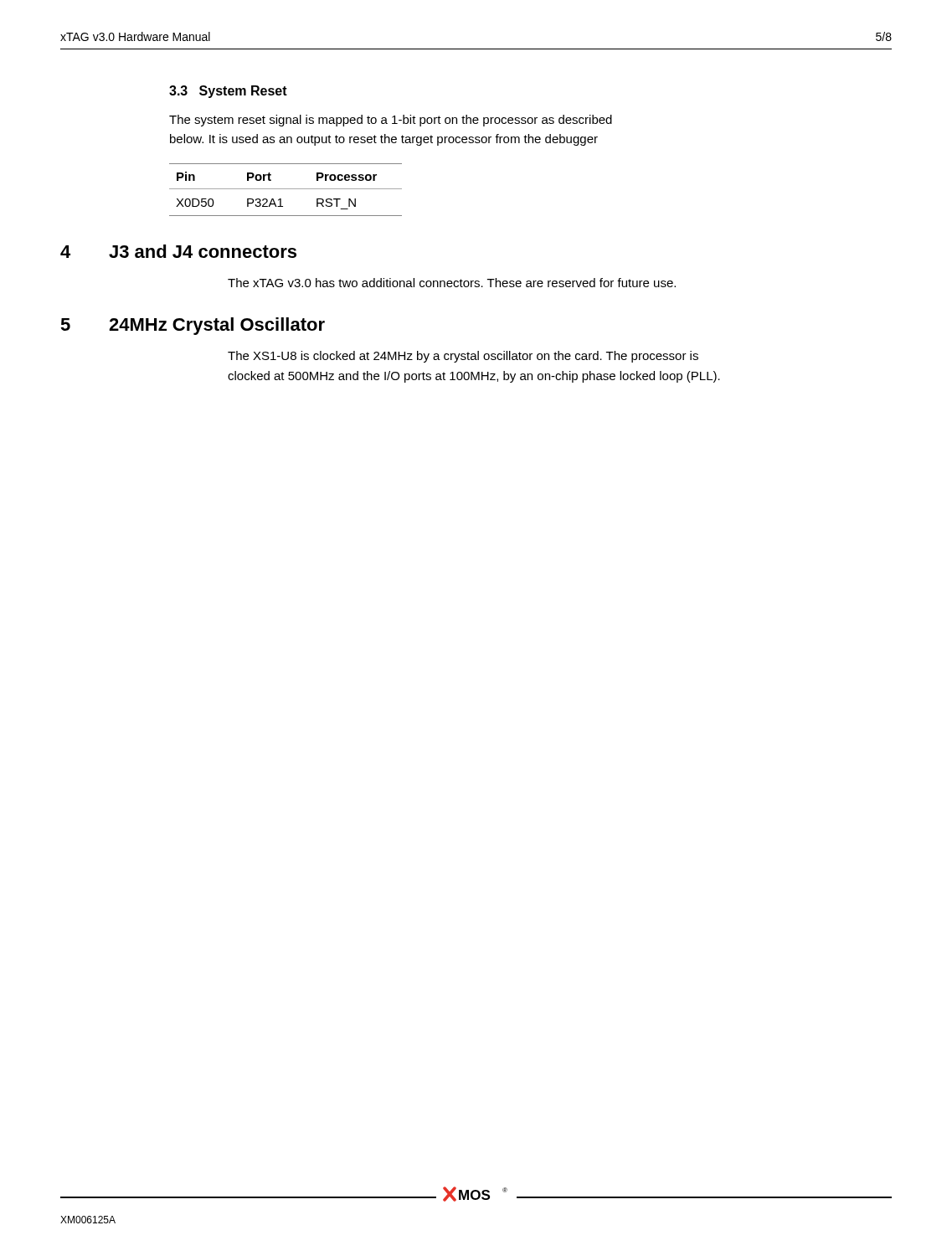952x1256 pixels.
Task: Find the element starting "The xTAG v3.0 has two additional connectors. These"
Action: [452, 283]
